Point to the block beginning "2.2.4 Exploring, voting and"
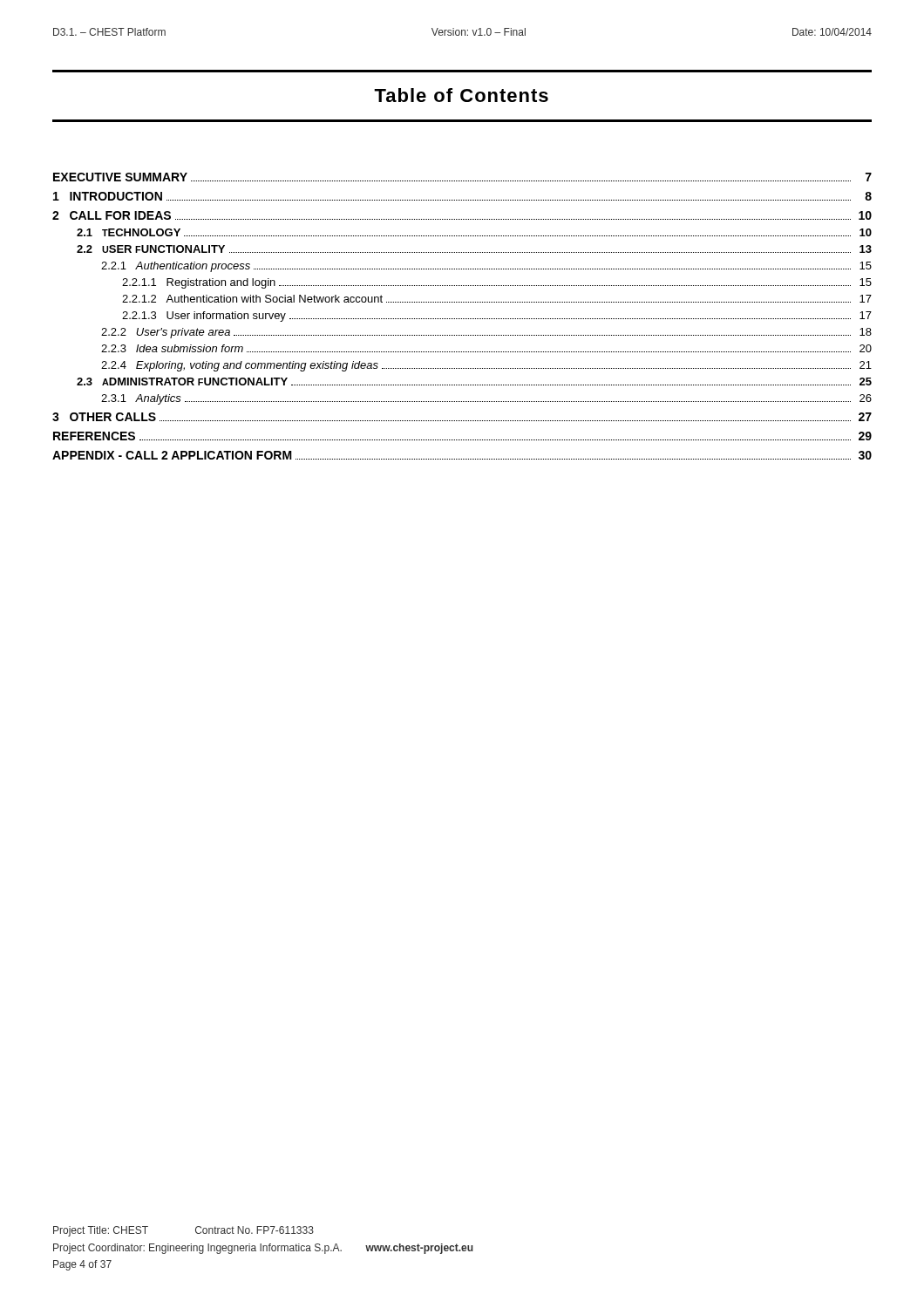The width and height of the screenshot is (924, 1308). click(x=486, y=365)
